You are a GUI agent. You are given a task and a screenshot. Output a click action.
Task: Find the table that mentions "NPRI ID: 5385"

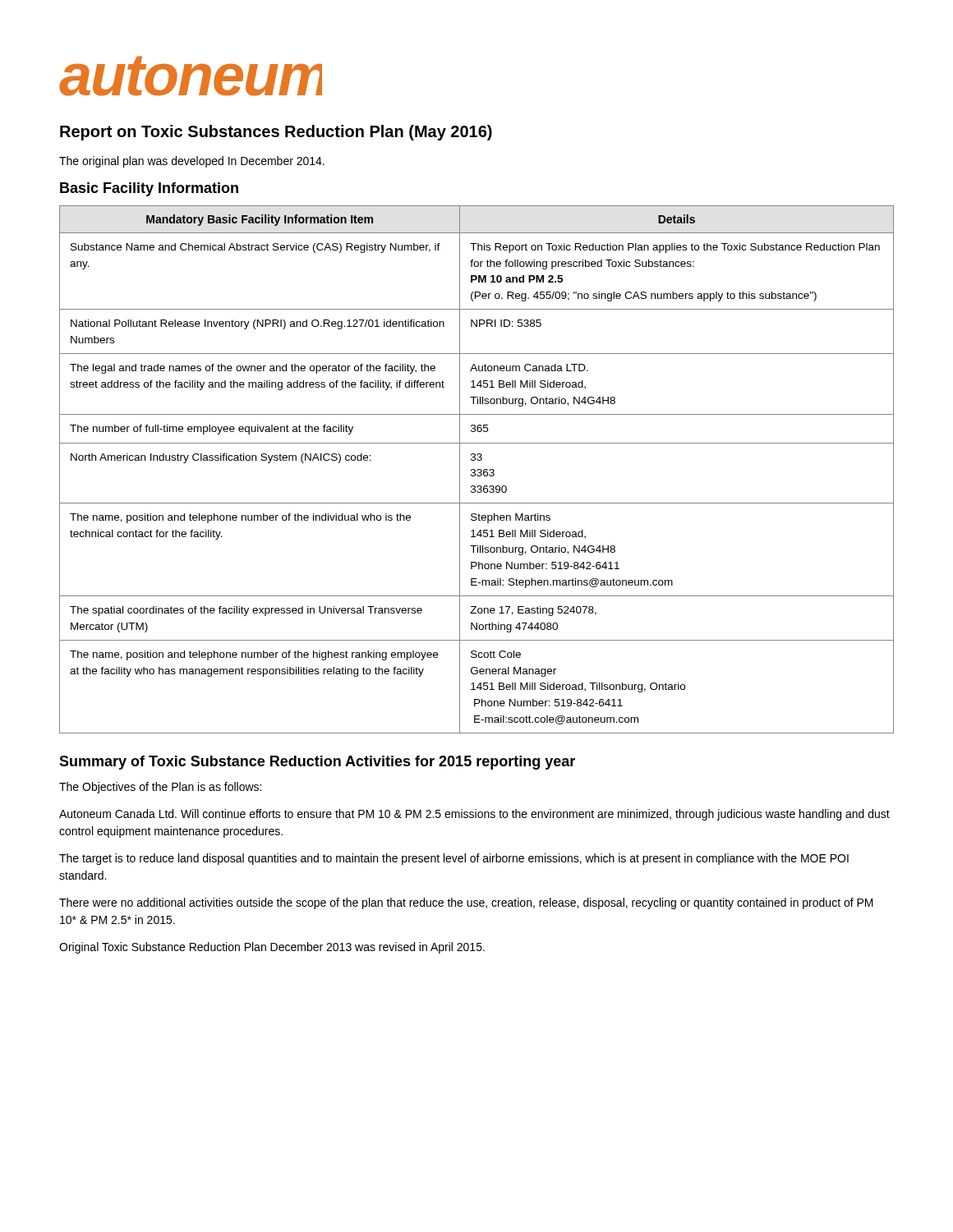[476, 469]
